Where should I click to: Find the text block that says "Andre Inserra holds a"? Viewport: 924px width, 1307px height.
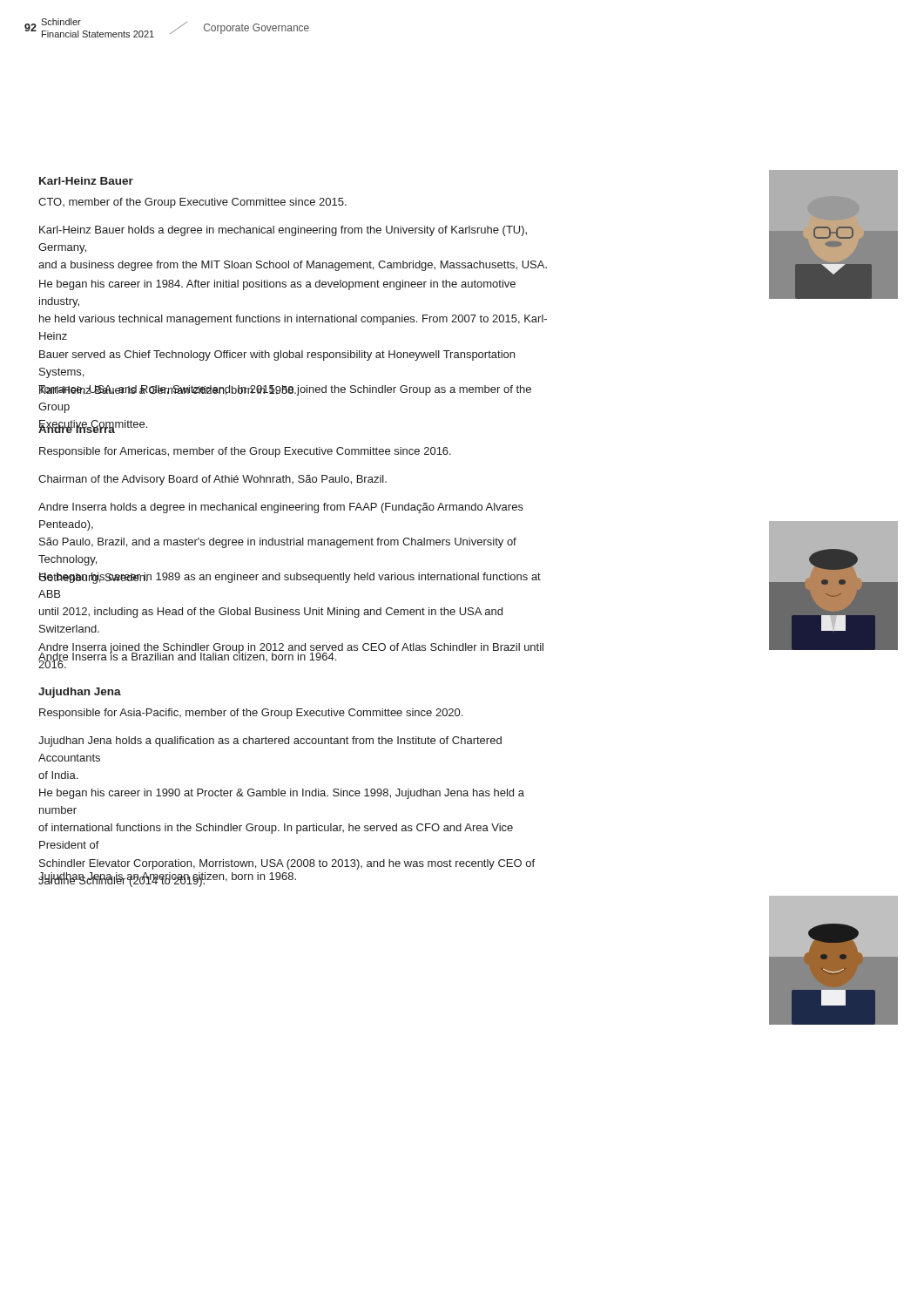pos(281,542)
